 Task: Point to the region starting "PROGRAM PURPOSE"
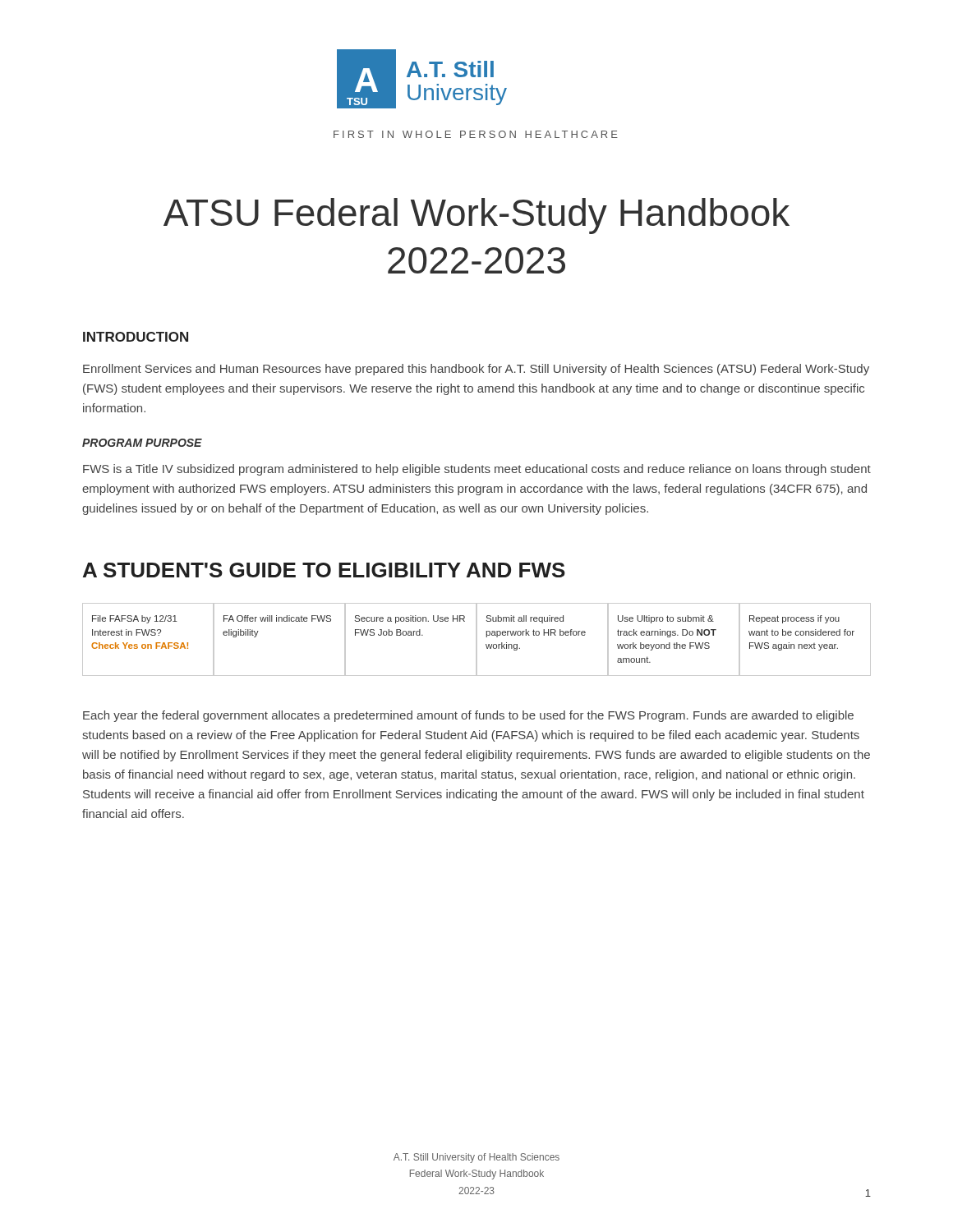click(x=142, y=443)
